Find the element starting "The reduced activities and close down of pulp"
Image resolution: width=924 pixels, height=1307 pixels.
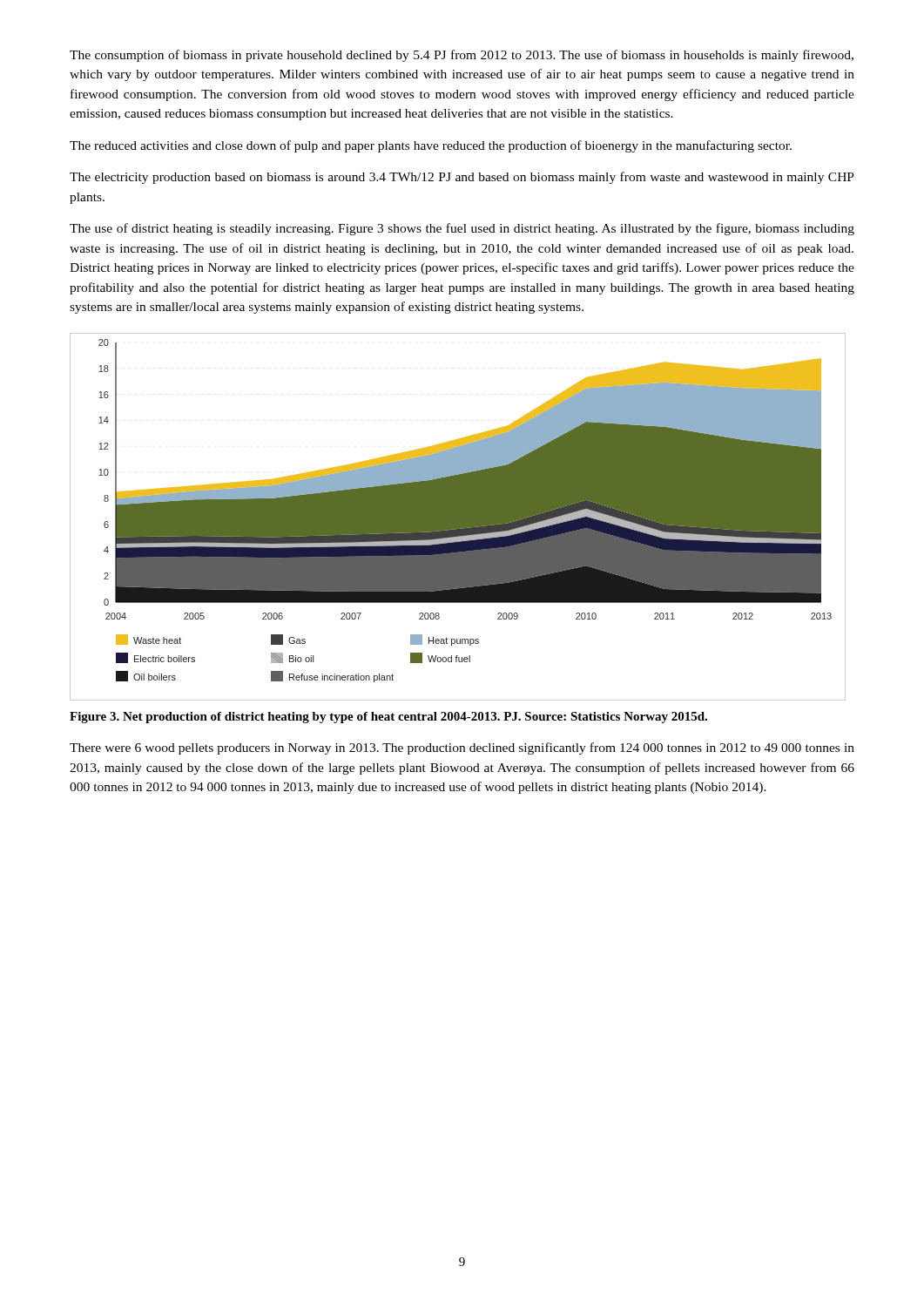pyautogui.click(x=431, y=145)
